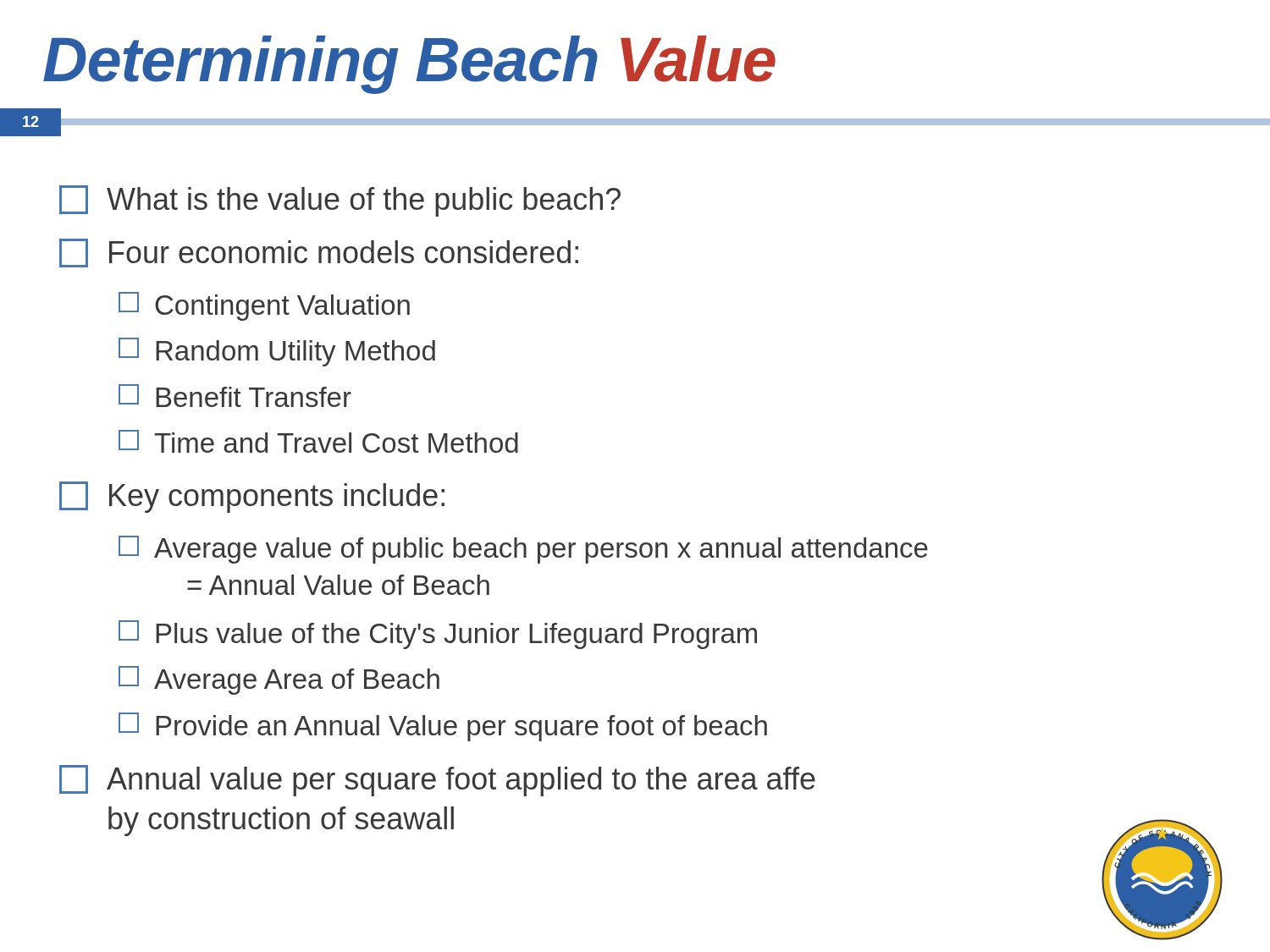
Task: Select the list item with the text "Average value of"
Action: pyautogui.click(x=524, y=567)
